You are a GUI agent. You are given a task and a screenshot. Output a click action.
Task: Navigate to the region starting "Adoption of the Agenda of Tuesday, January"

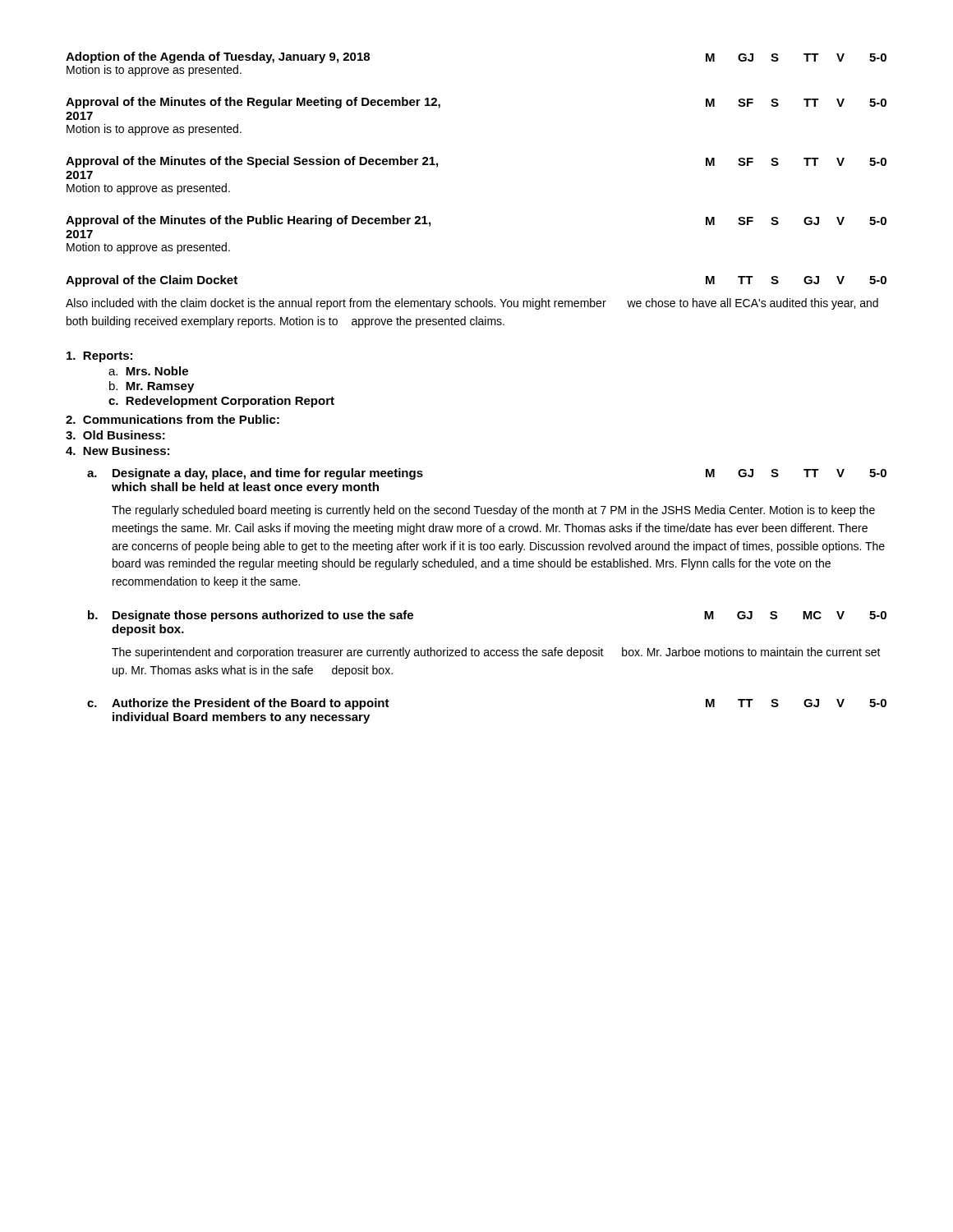pos(218,57)
